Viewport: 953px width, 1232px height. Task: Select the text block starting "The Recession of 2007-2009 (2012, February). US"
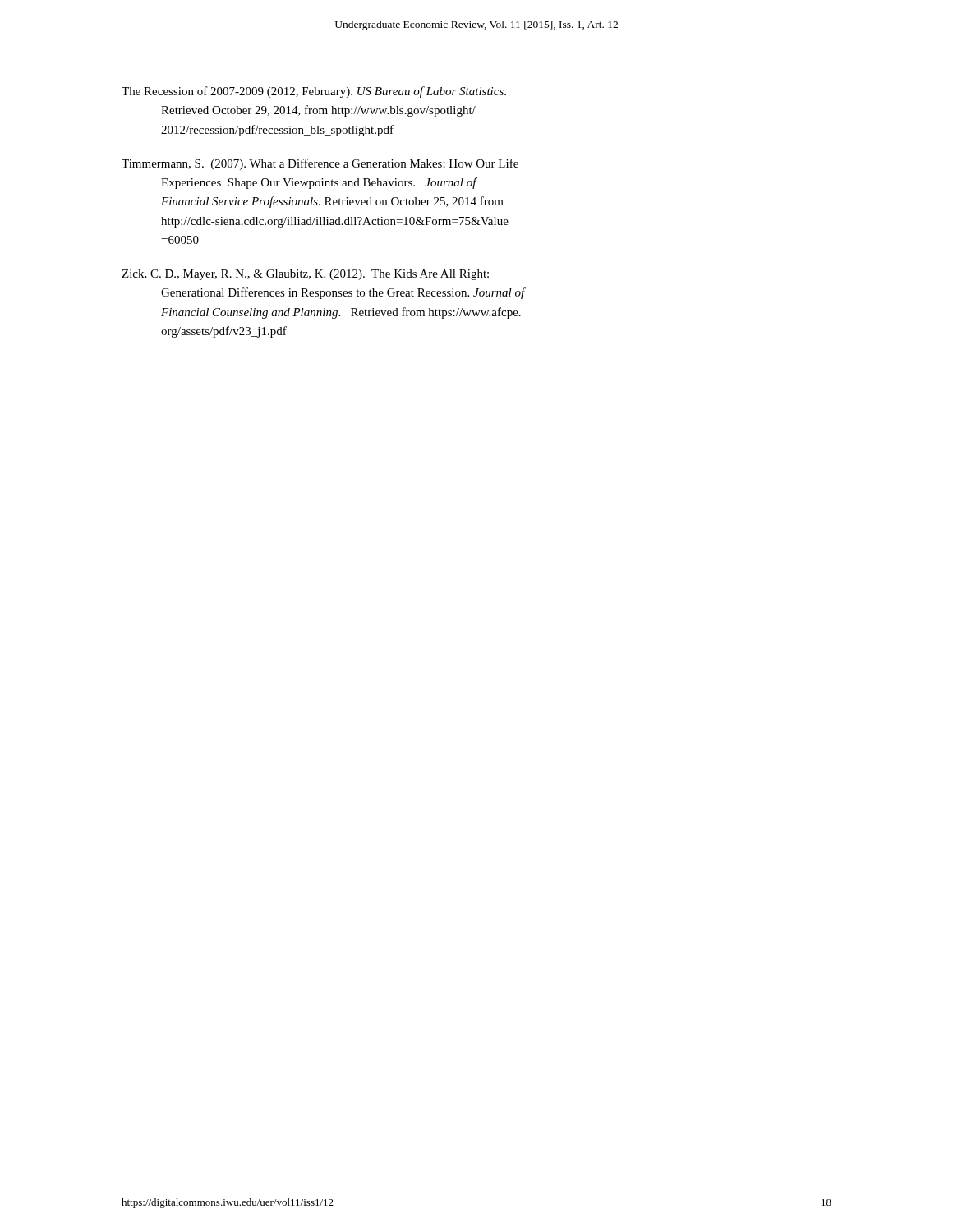pyautogui.click(x=476, y=111)
